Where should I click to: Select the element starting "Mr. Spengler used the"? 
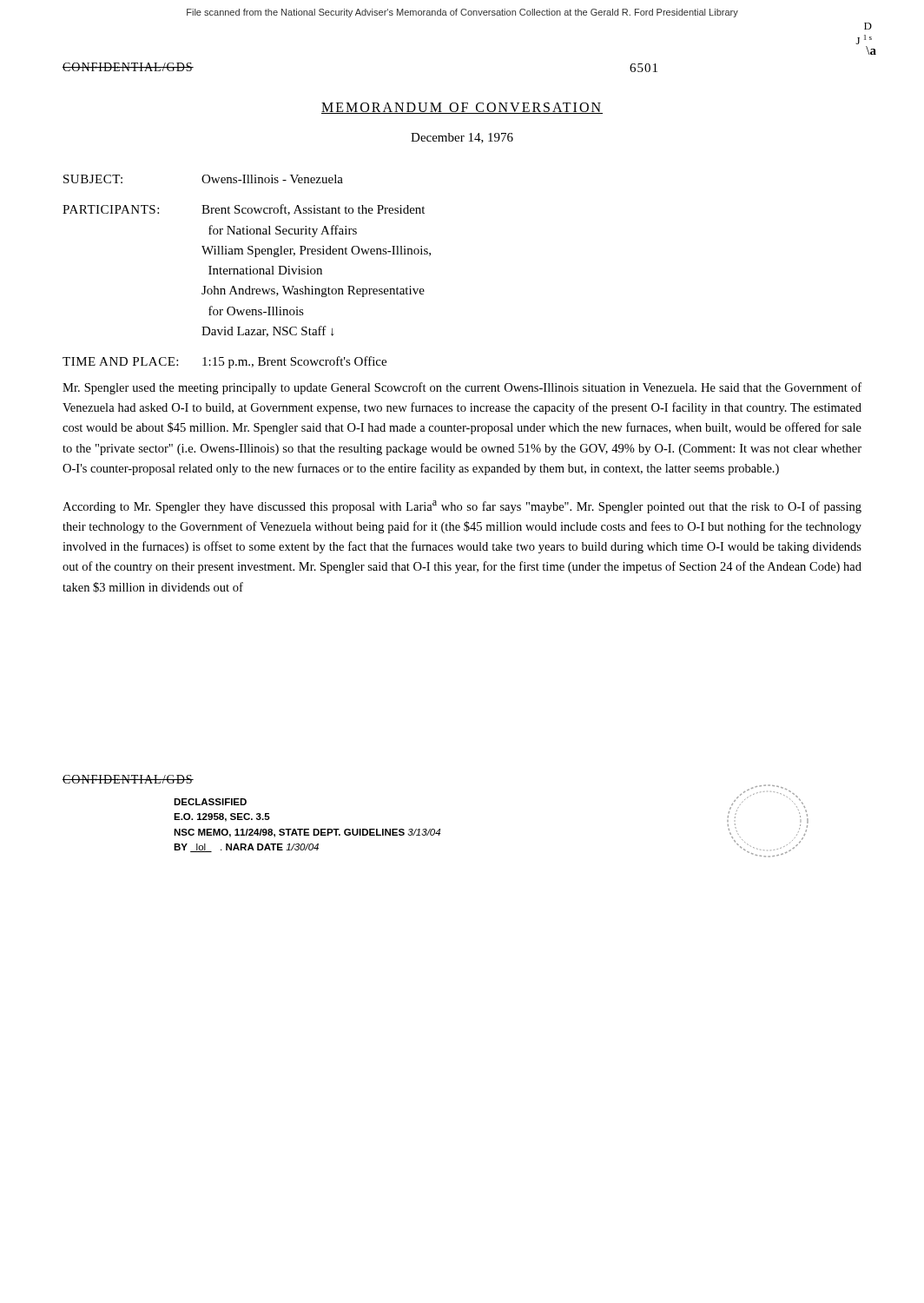[462, 428]
